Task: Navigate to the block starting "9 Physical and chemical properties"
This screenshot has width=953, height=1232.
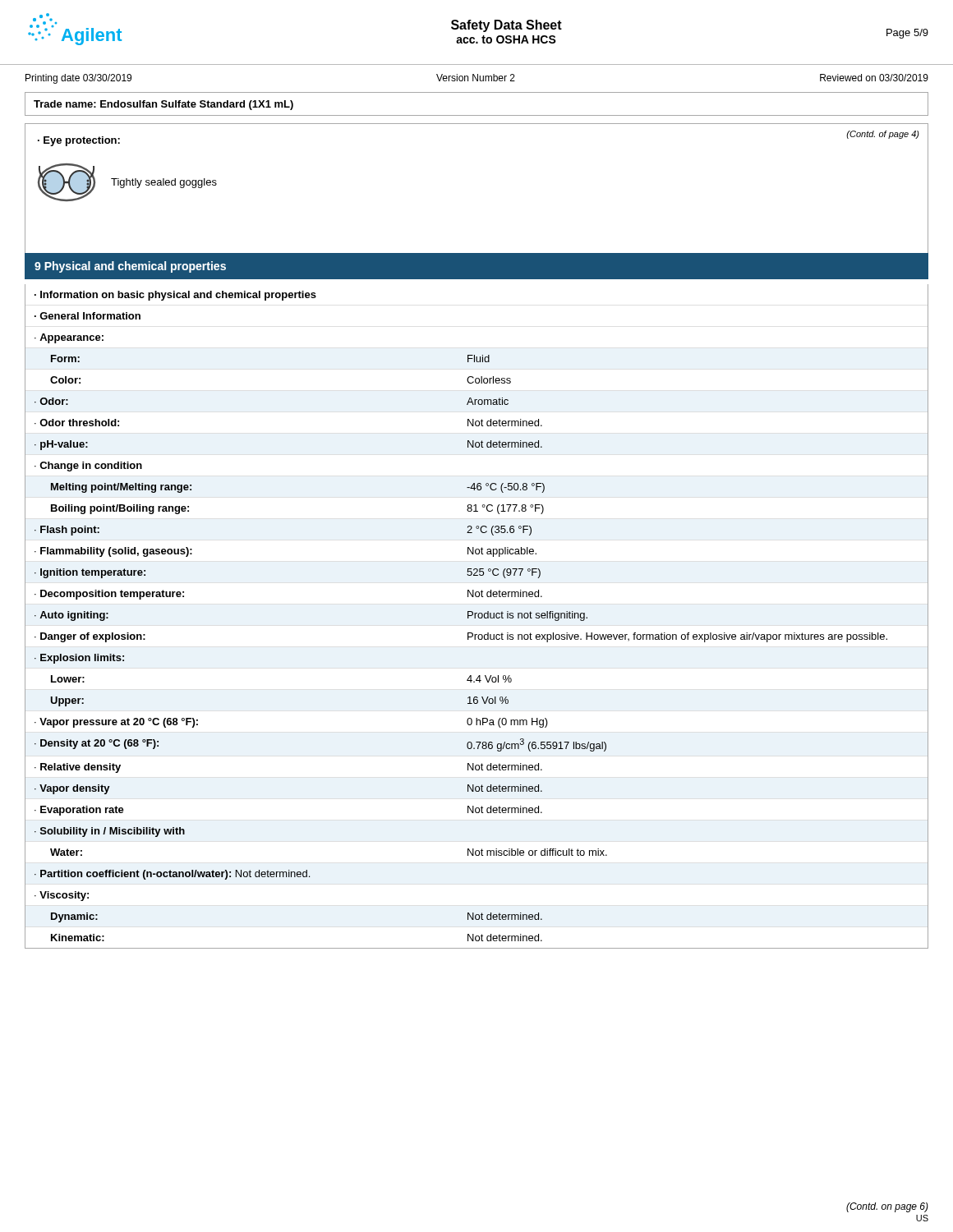Action: tap(130, 266)
